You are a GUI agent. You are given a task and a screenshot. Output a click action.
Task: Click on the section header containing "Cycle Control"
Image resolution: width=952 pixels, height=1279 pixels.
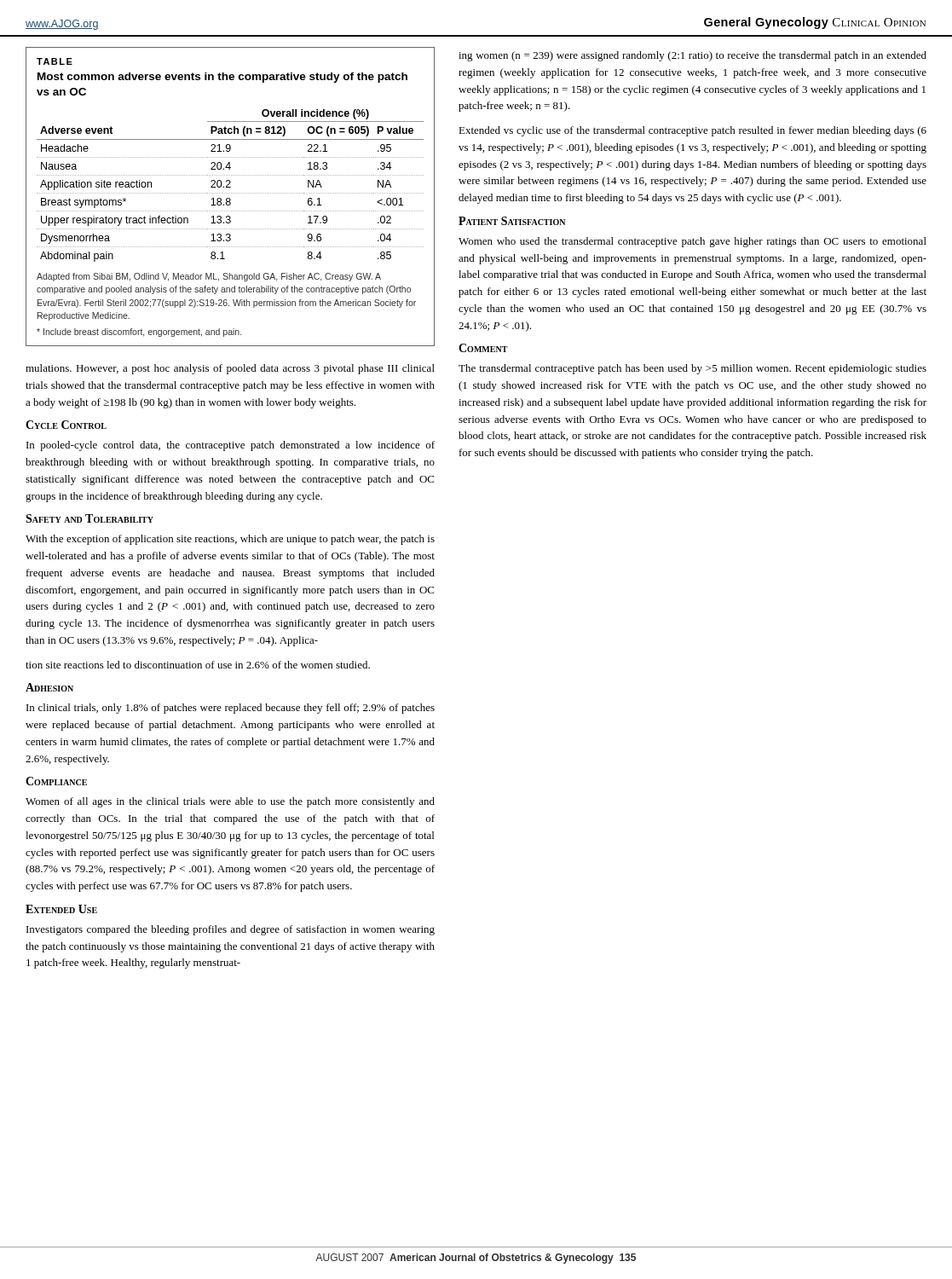[66, 425]
